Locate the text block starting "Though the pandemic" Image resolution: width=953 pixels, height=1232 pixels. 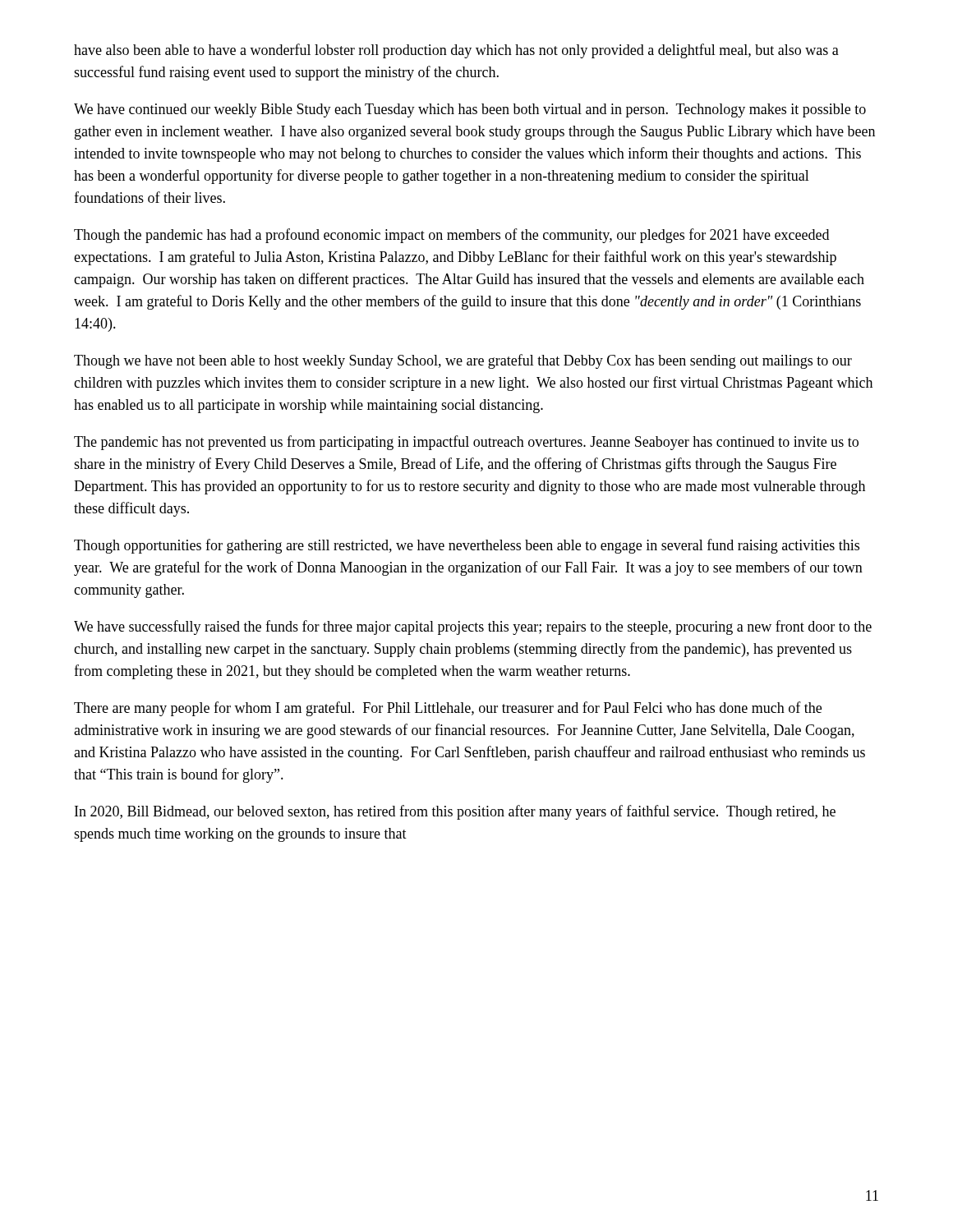(x=476, y=280)
